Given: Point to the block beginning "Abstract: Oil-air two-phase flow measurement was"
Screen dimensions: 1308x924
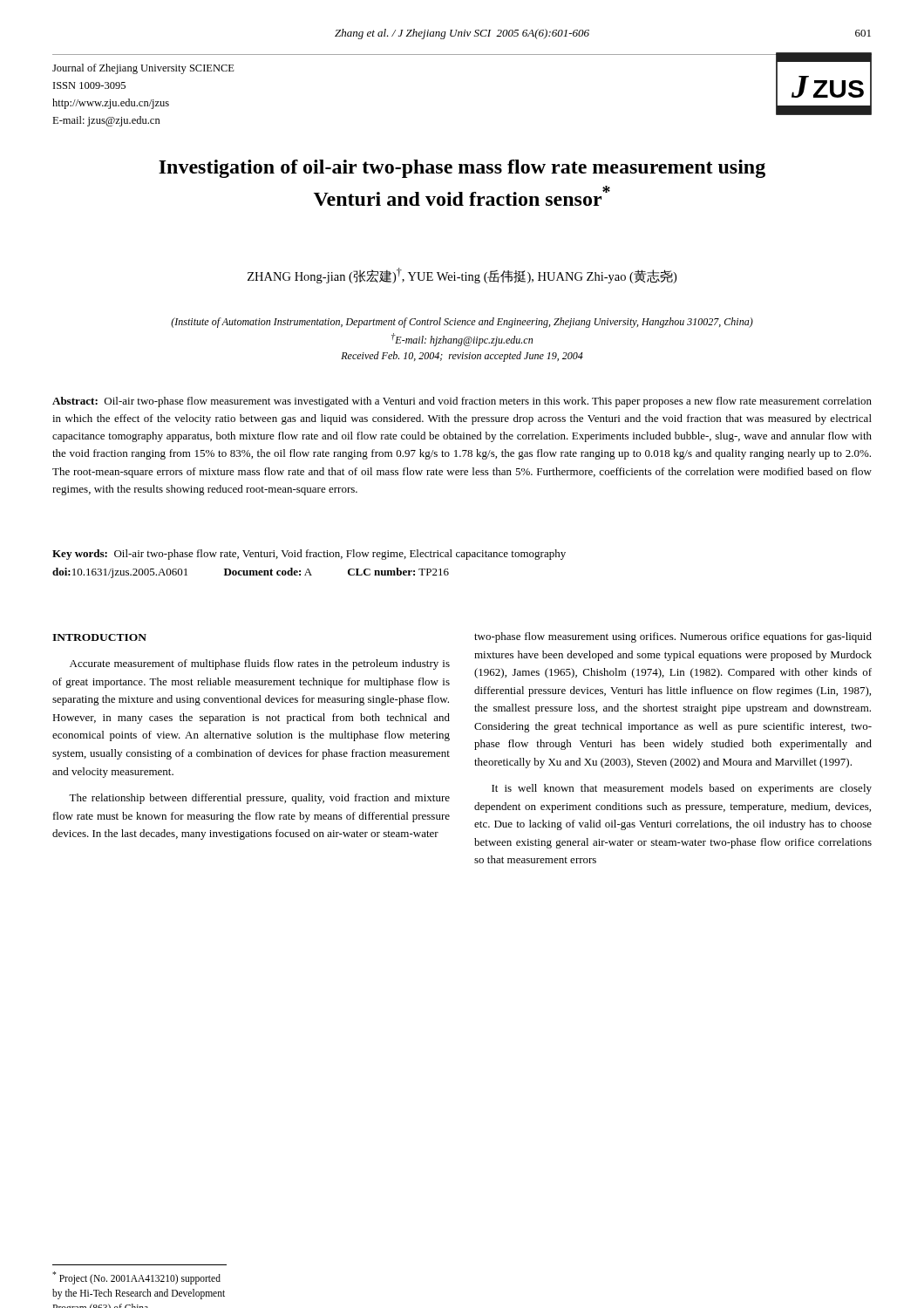Looking at the screenshot, I should pyautogui.click(x=462, y=445).
